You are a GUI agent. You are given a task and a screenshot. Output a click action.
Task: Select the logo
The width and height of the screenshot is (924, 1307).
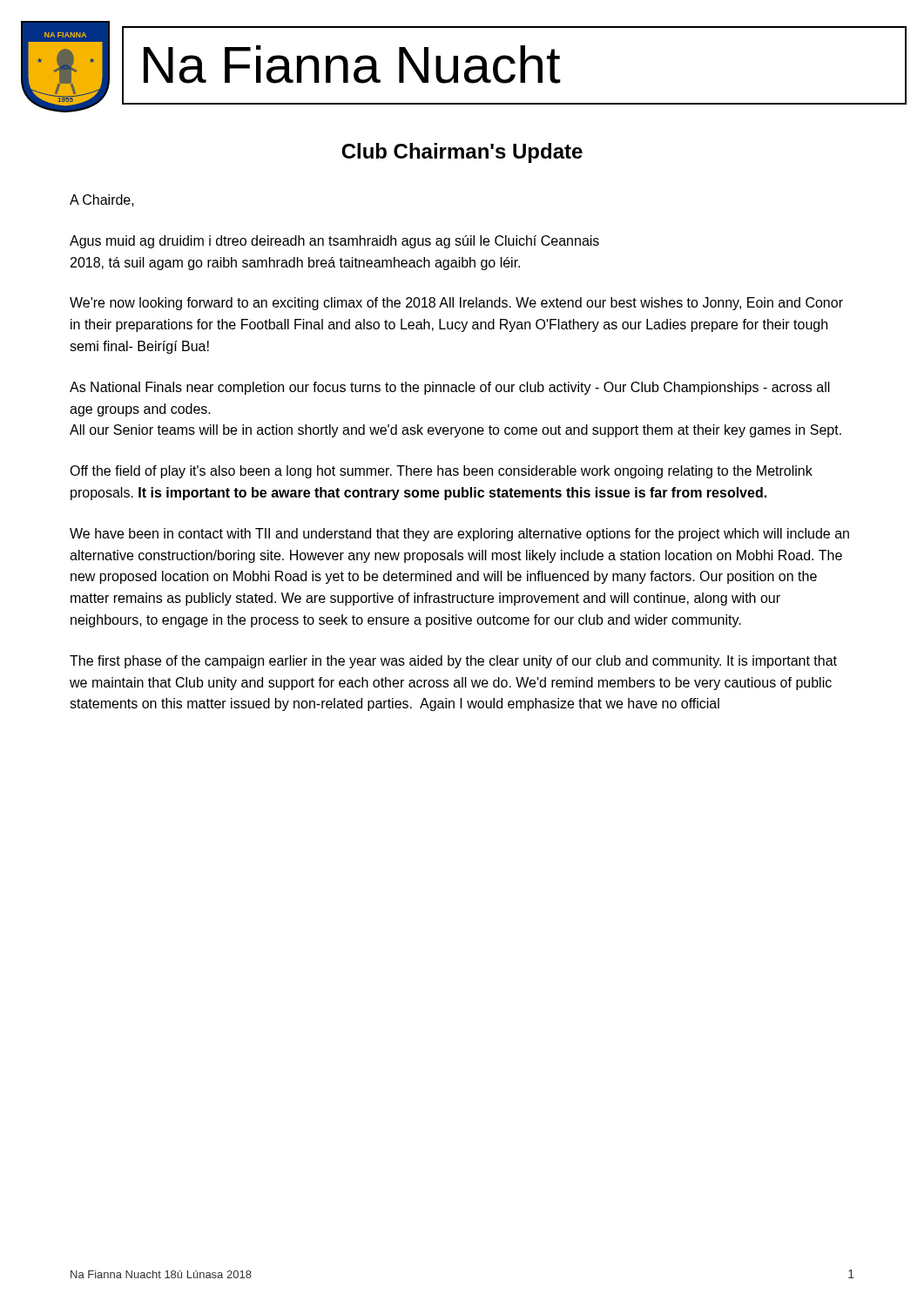(x=65, y=65)
